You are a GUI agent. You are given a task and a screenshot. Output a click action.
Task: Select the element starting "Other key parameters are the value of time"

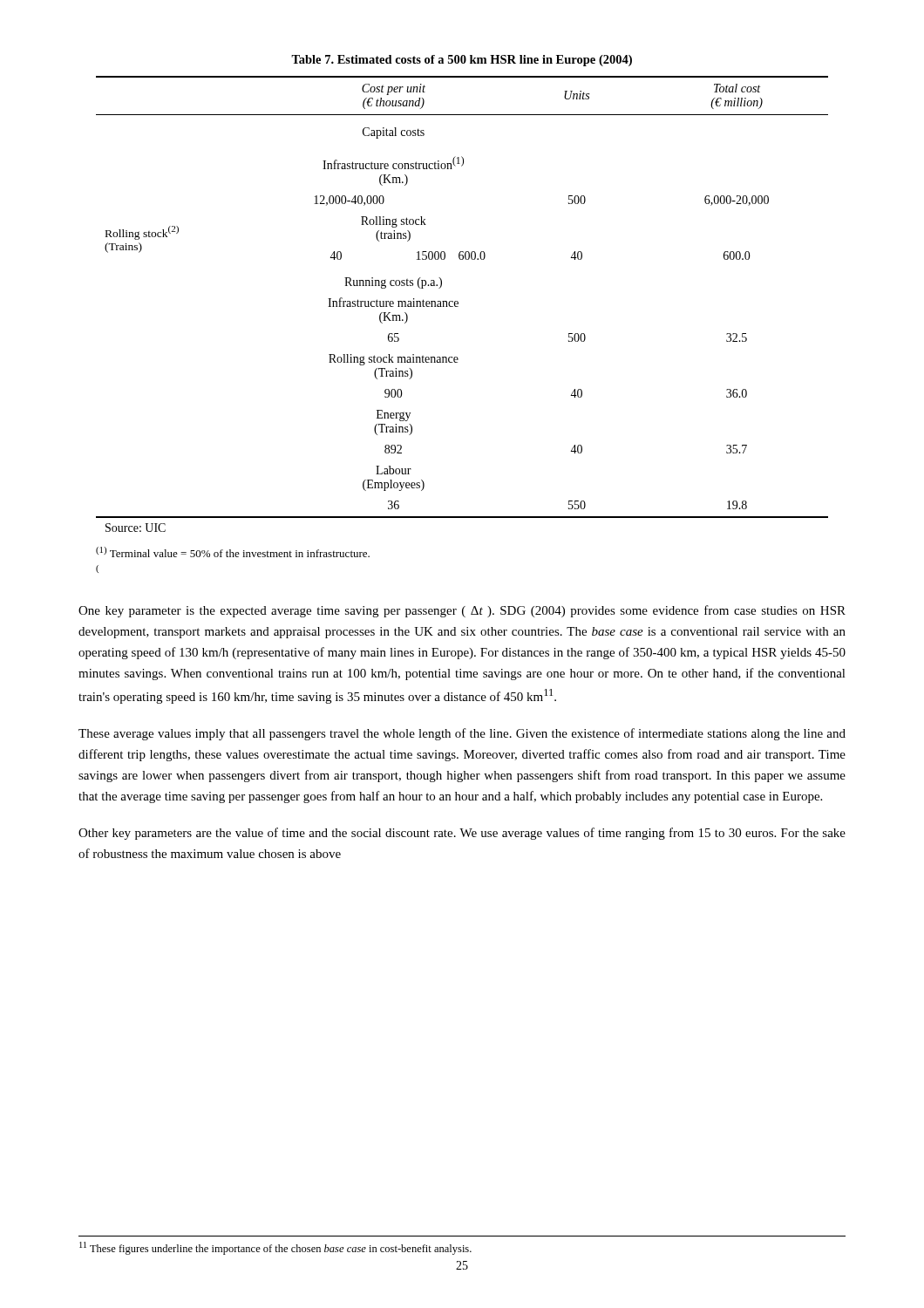[x=462, y=844]
